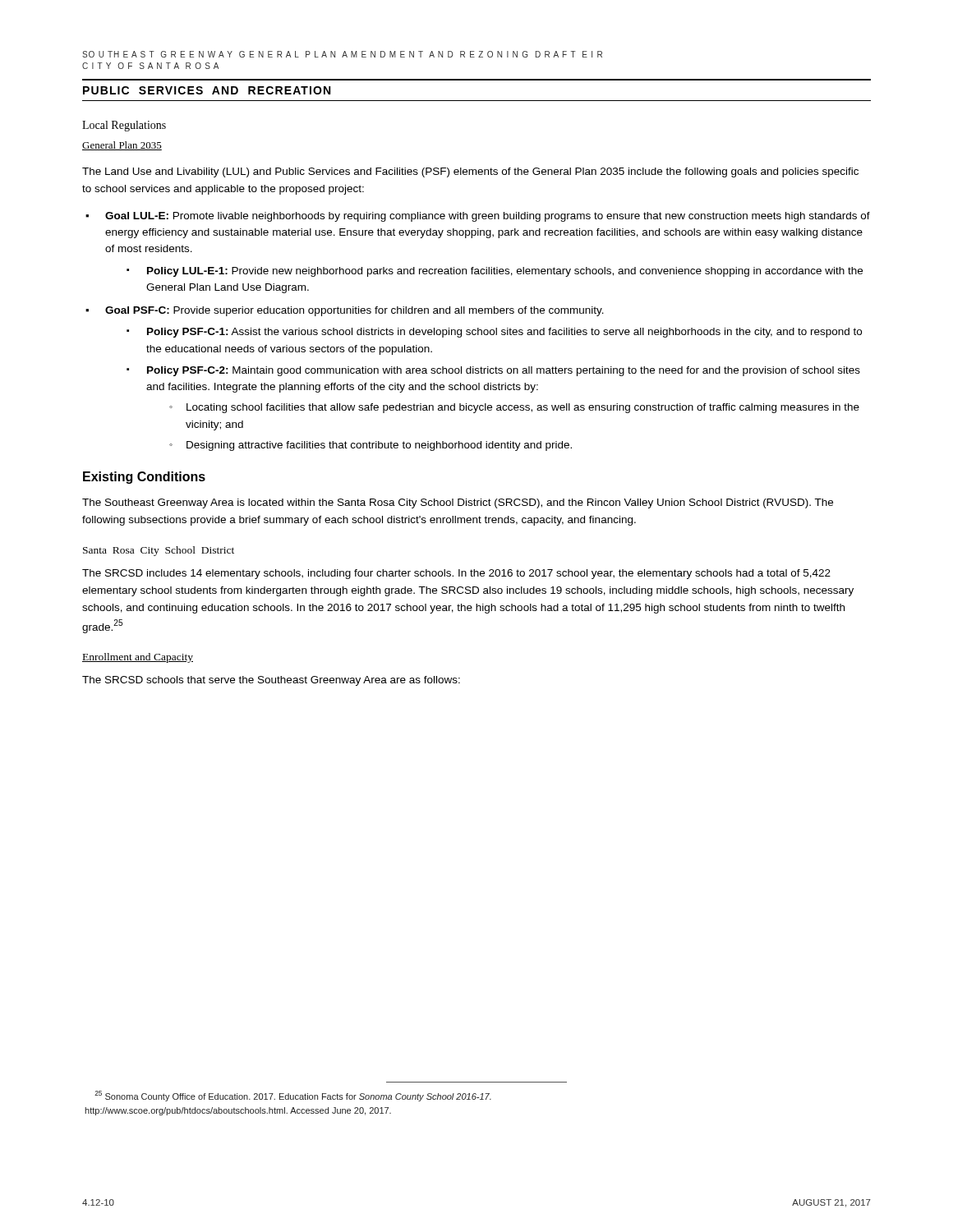Click on the section header that reads "Local Regulations"
Viewport: 953px width, 1232px height.
[124, 126]
